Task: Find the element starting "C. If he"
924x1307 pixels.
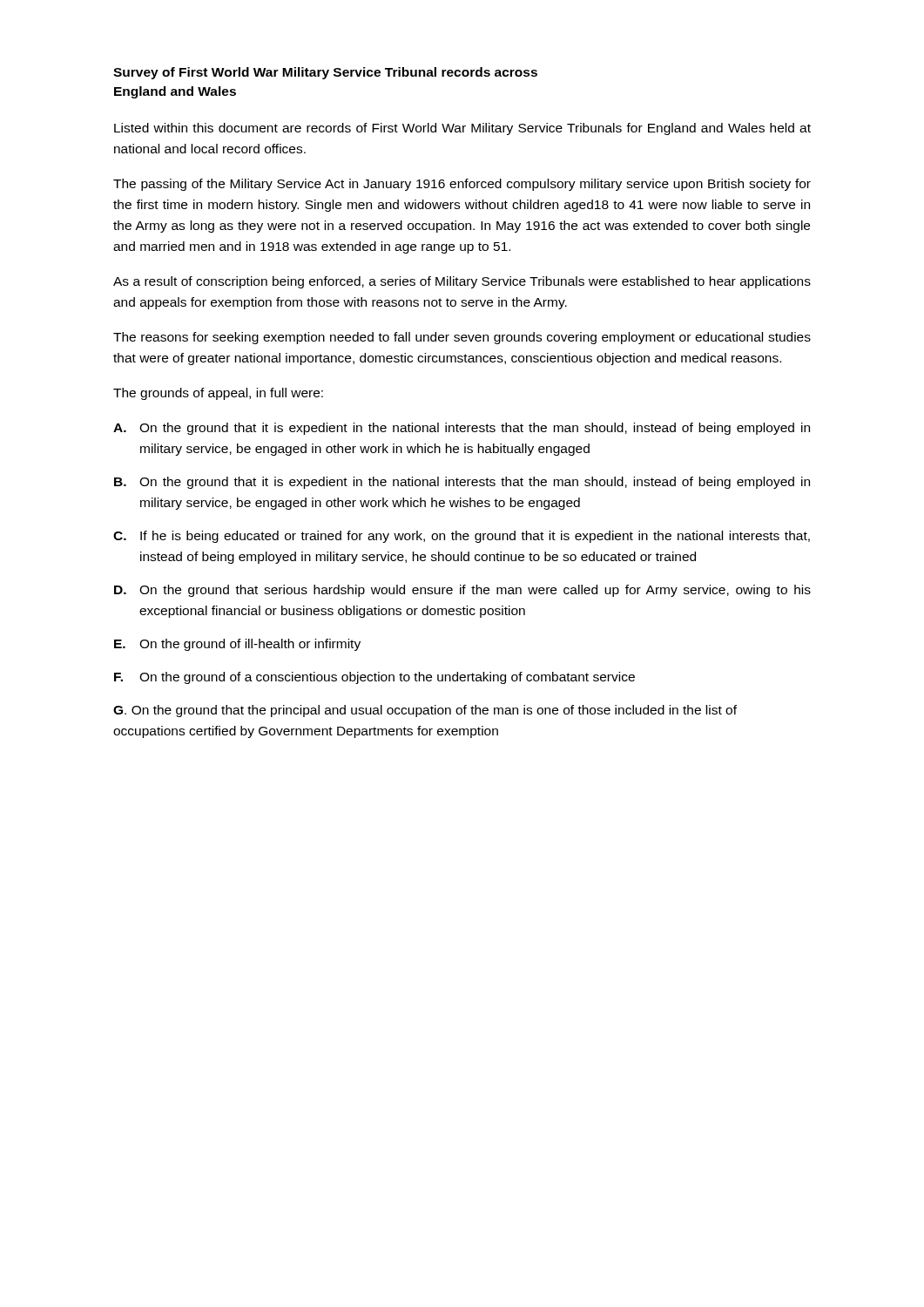Action: (x=462, y=546)
